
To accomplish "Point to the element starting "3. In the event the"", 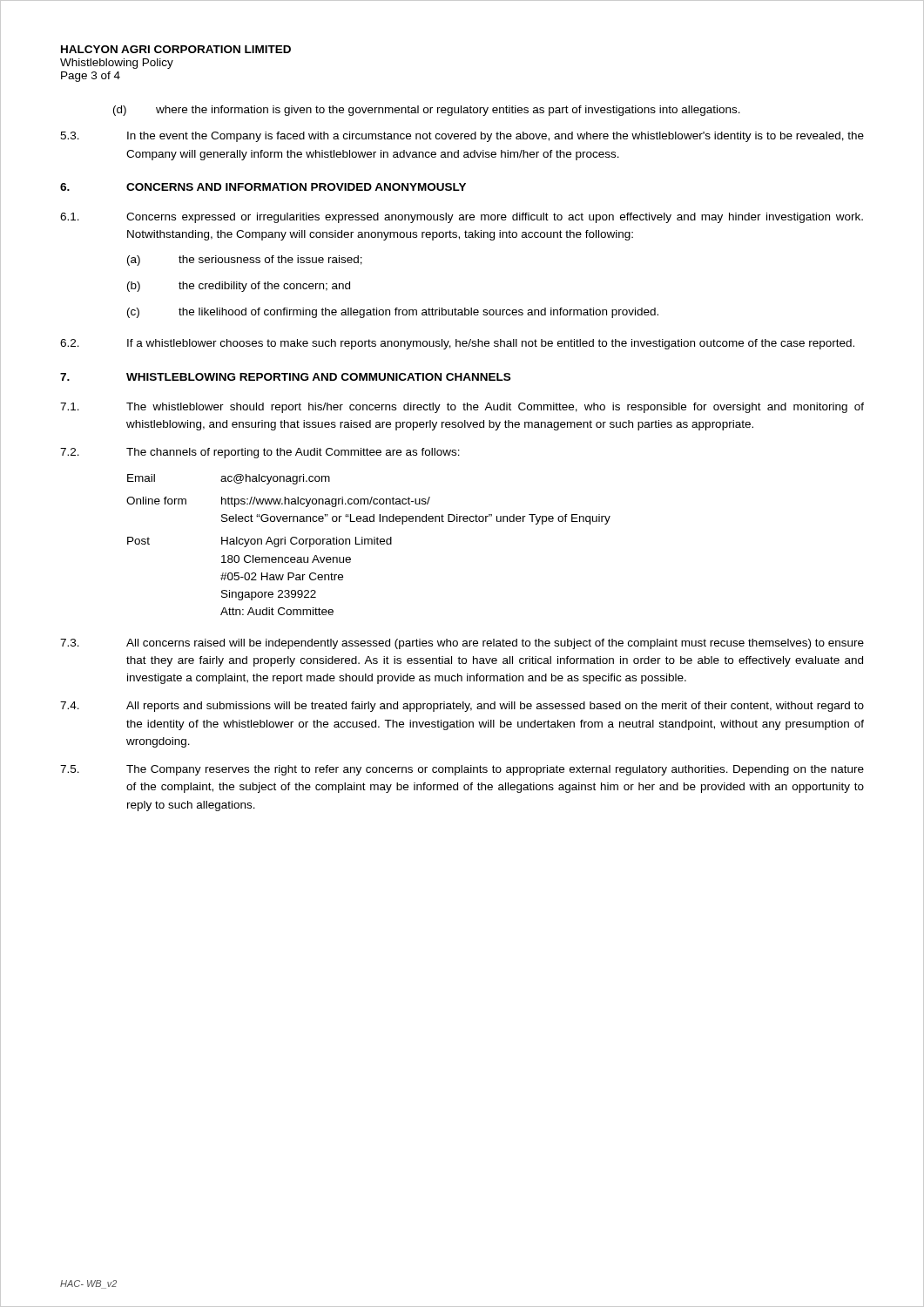I will 462,145.
